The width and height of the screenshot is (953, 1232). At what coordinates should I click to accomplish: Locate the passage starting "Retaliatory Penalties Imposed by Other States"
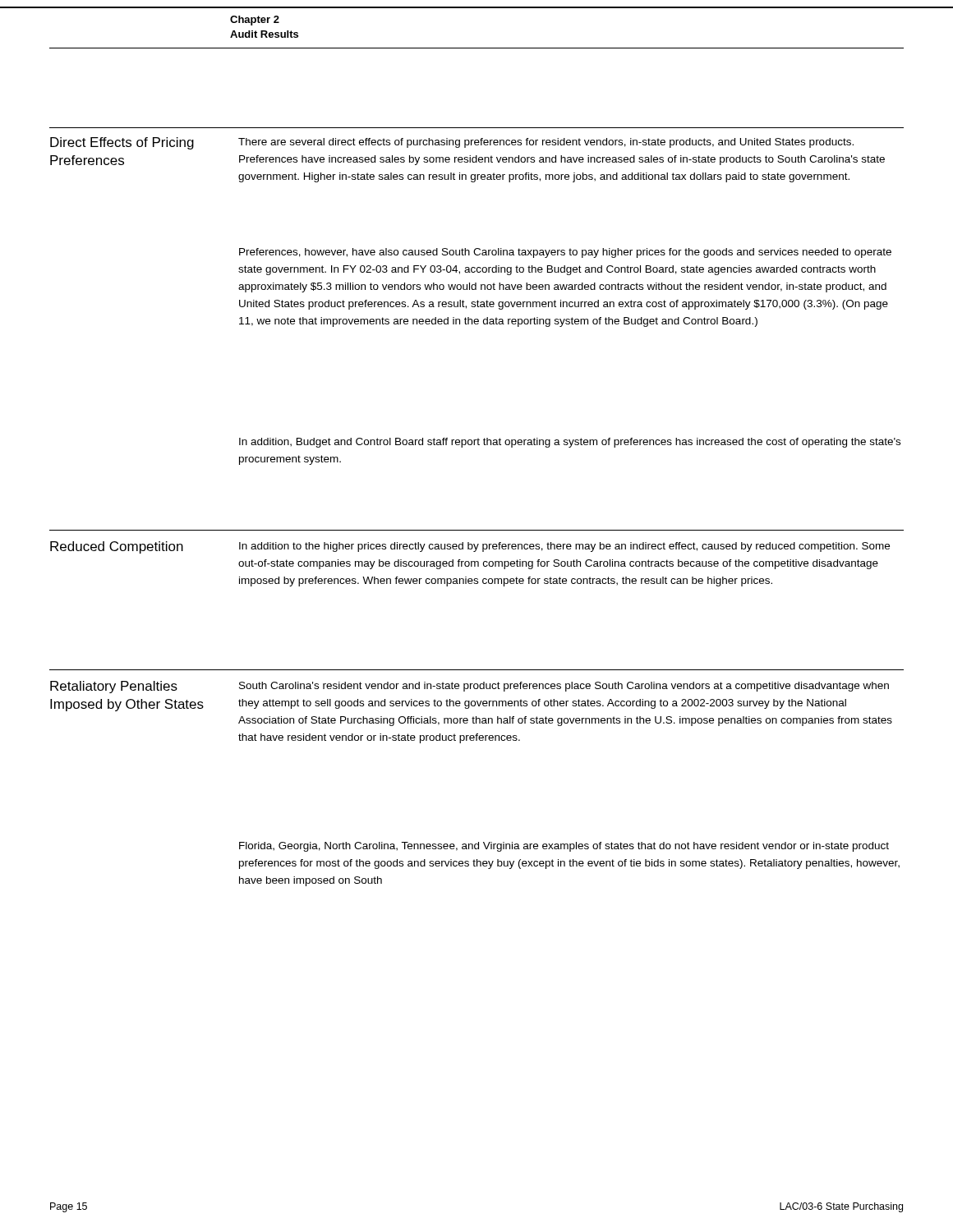[127, 695]
